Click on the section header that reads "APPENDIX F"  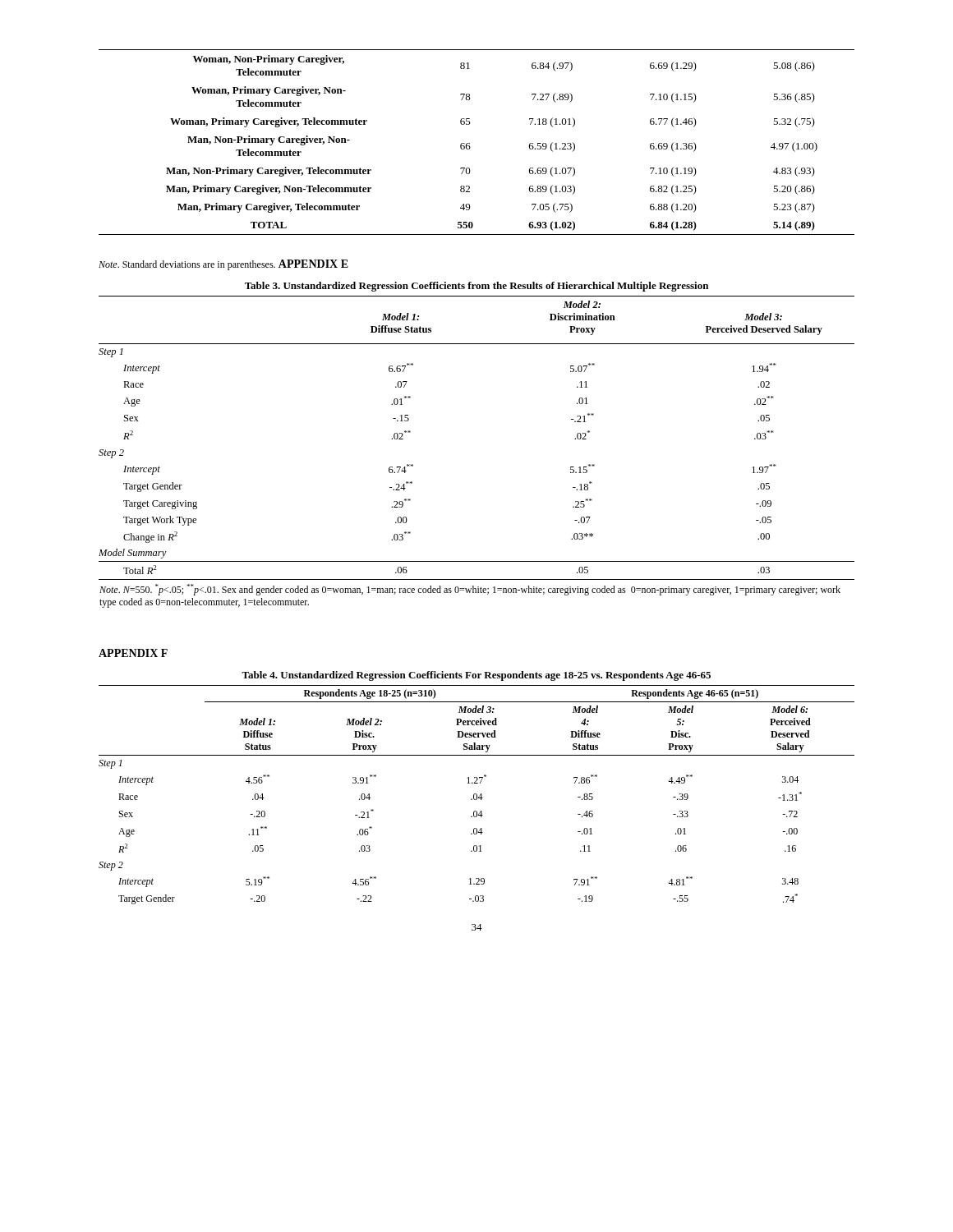[x=133, y=654]
